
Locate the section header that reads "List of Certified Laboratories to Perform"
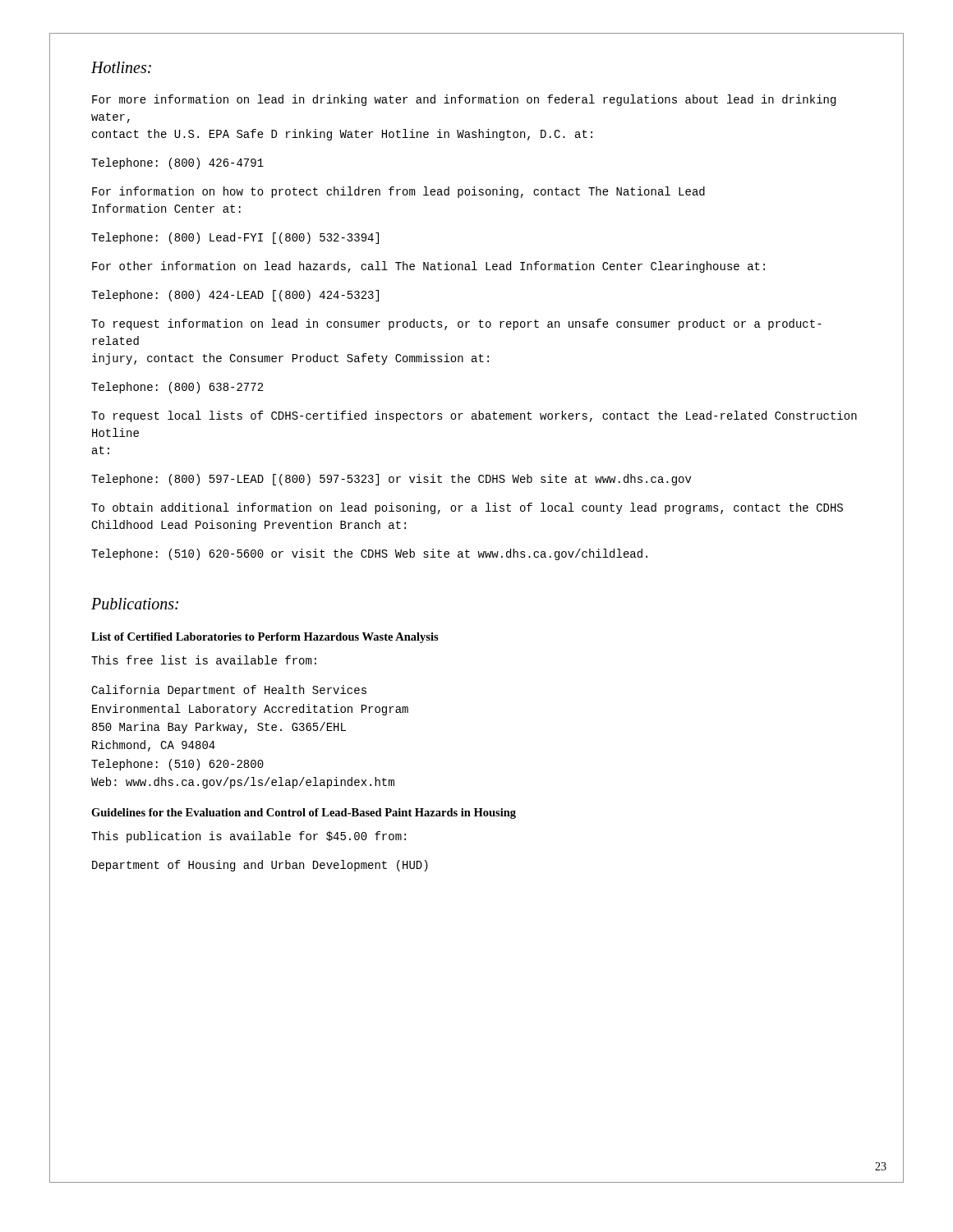pyautogui.click(x=265, y=637)
